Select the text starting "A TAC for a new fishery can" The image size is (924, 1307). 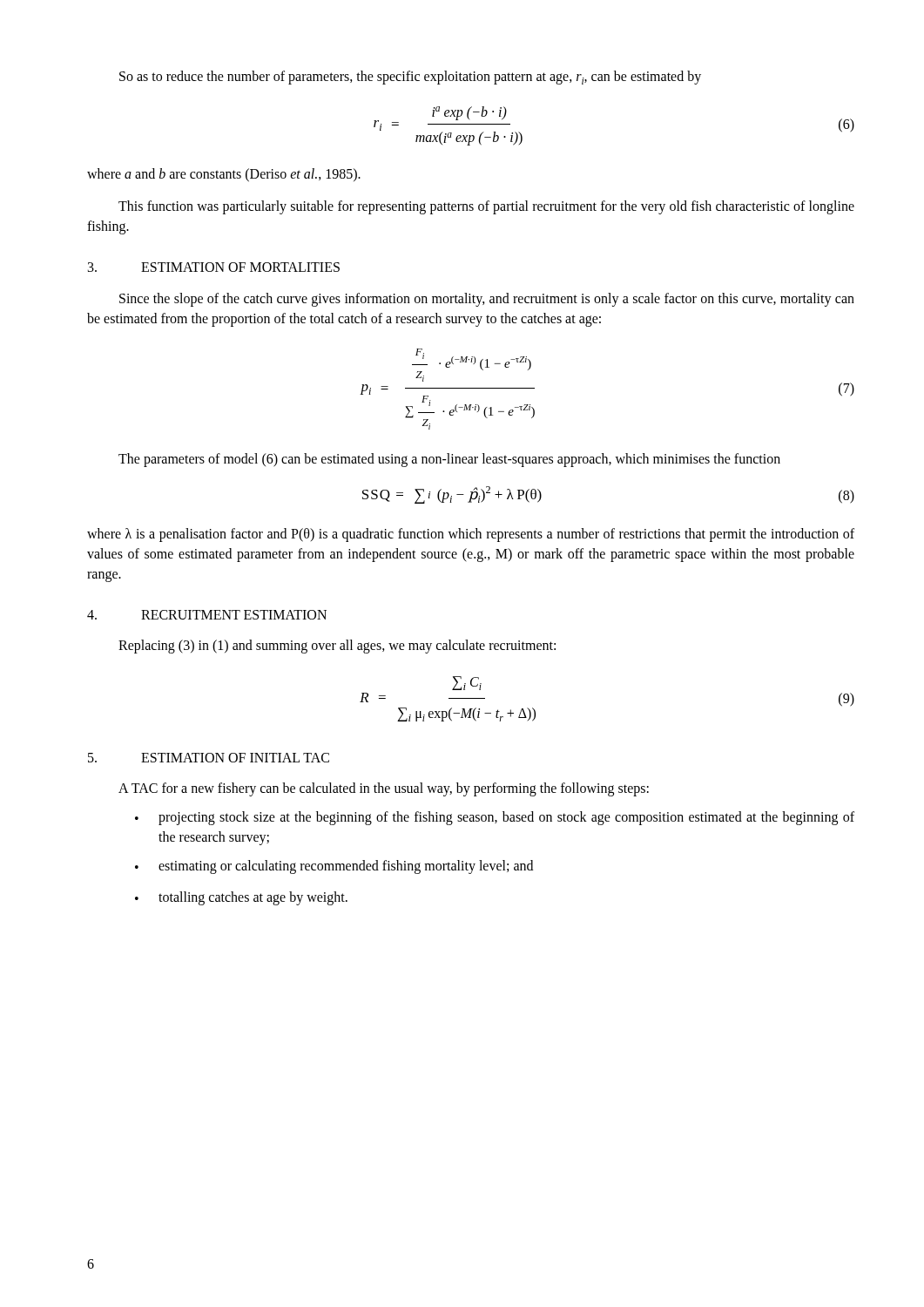tap(471, 788)
